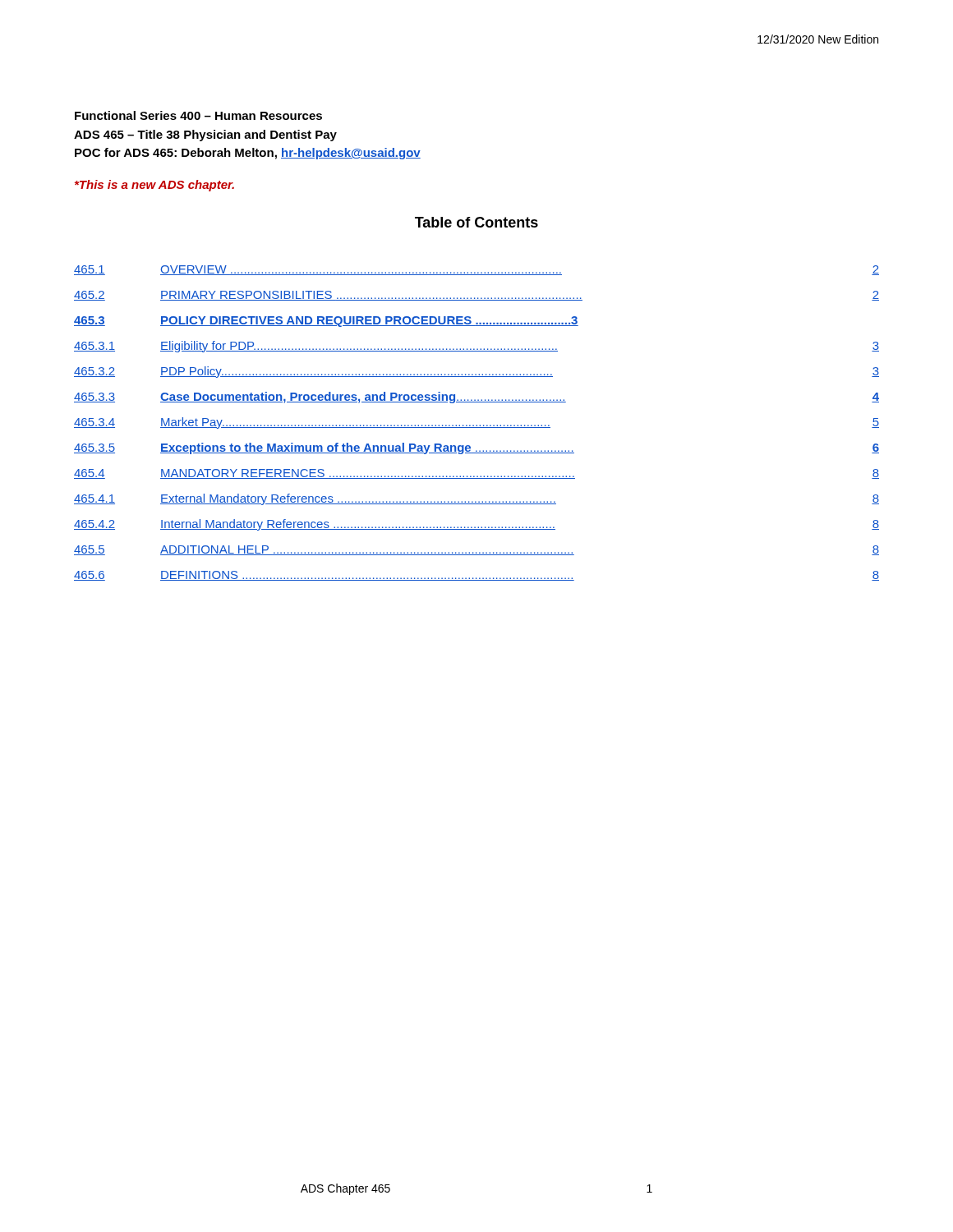Click on the list item with the text "465.4.1 External Mandatory References"
This screenshot has width=953, height=1232.
pyautogui.click(x=476, y=498)
